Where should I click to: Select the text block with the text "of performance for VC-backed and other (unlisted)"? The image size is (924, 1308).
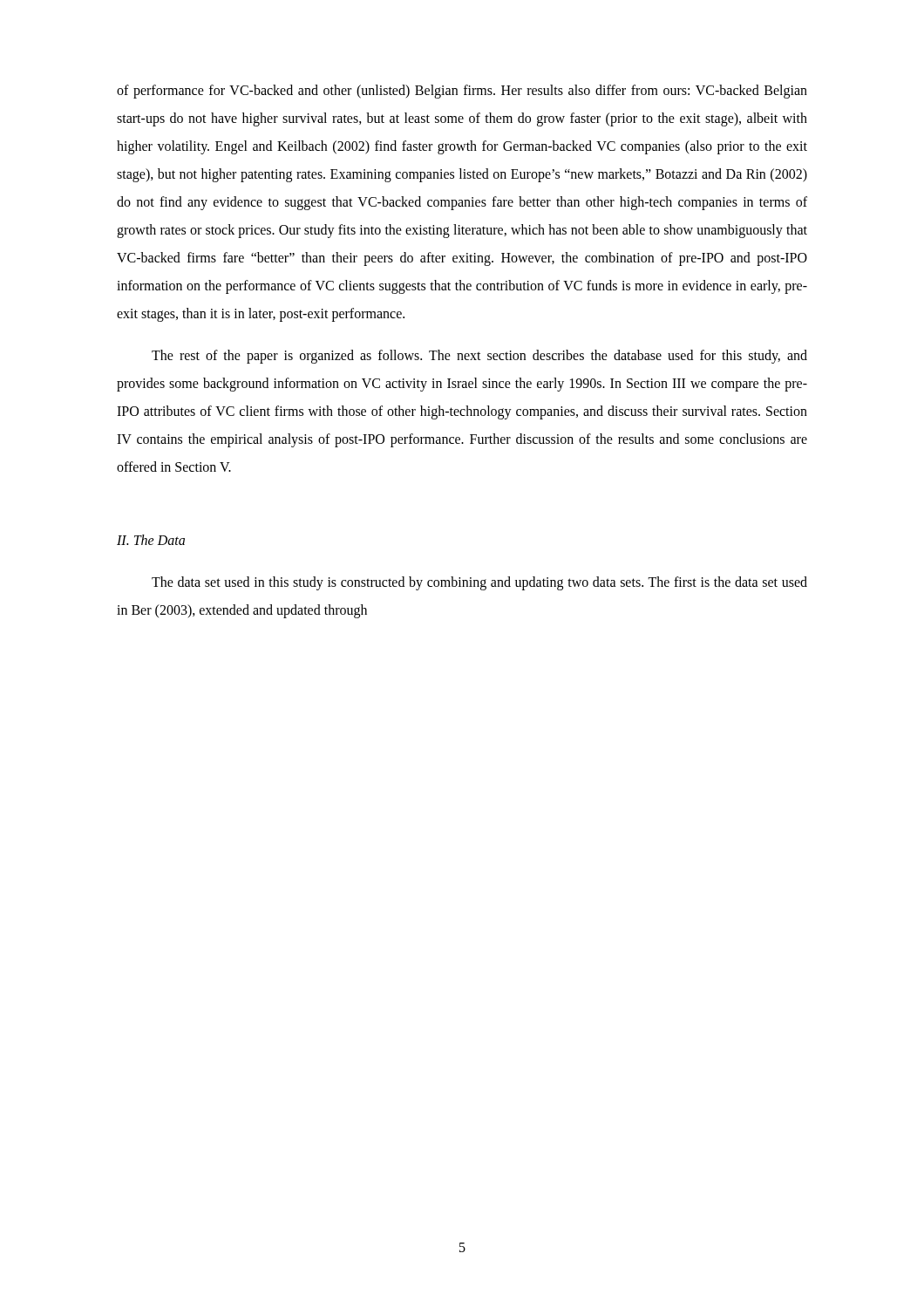(462, 202)
